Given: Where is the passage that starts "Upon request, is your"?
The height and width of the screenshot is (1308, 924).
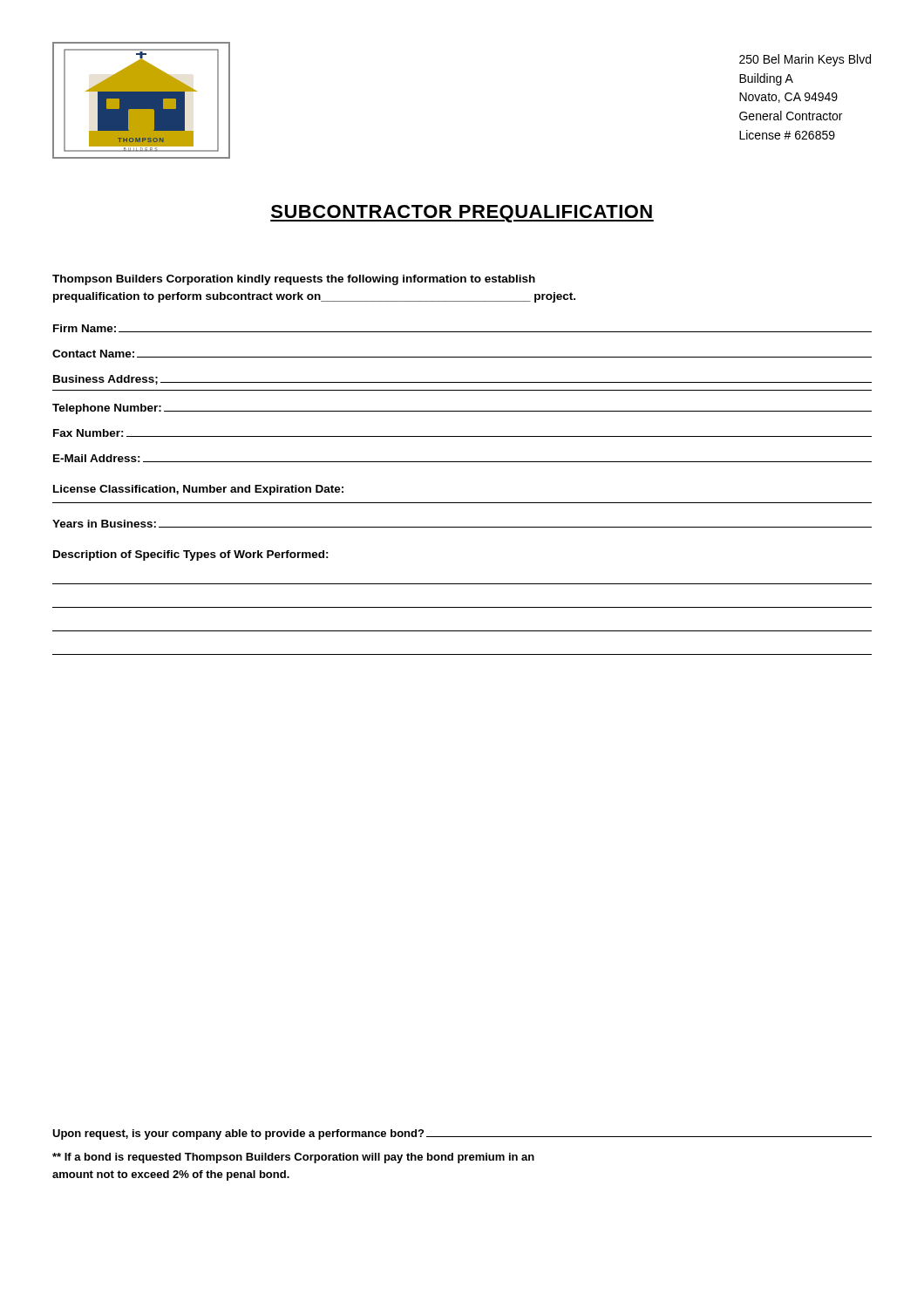Looking at the screenshot, I should (462, 1154).
